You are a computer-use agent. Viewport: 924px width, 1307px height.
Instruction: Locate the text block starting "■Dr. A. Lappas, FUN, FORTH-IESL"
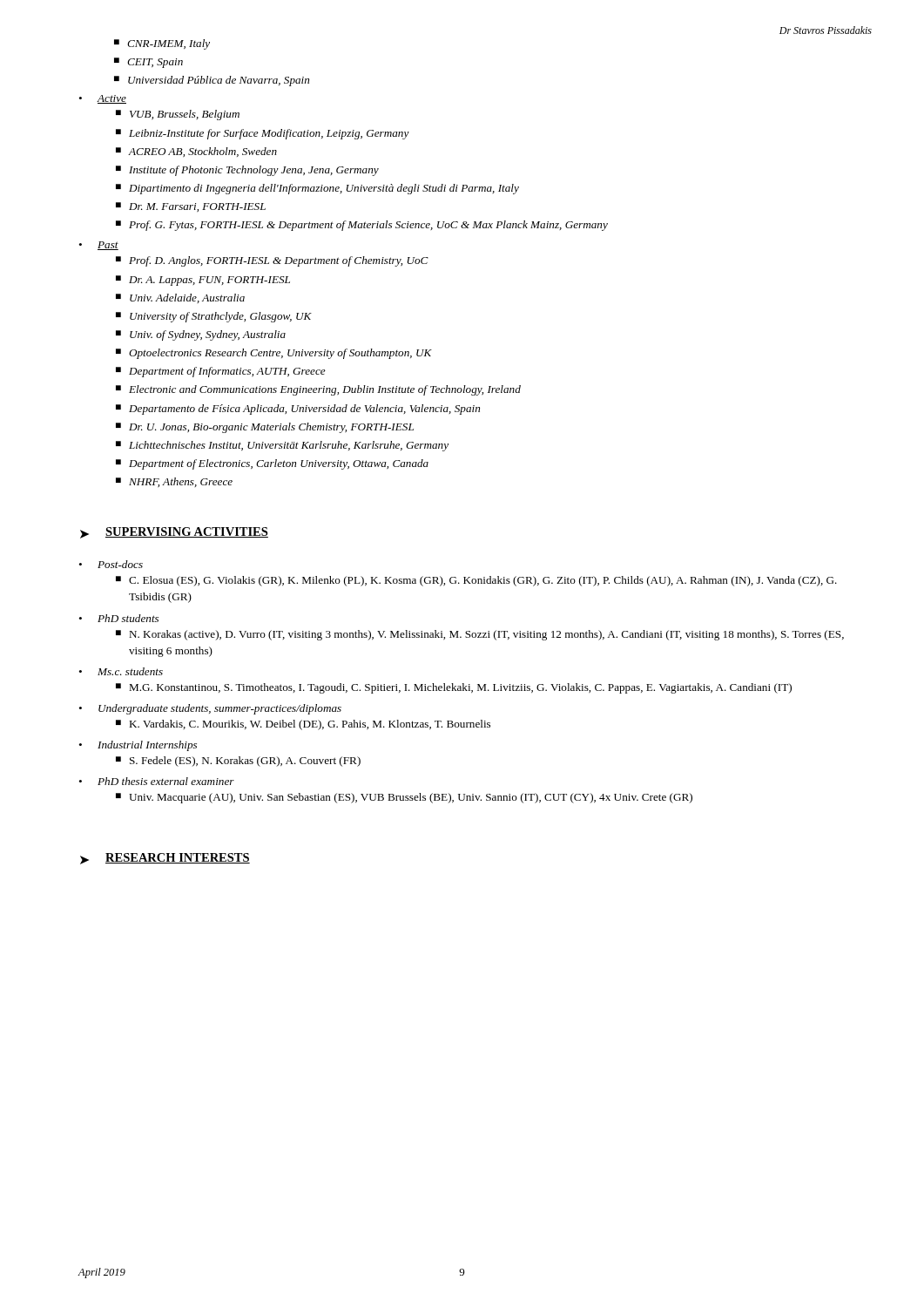tap(203, 281)
